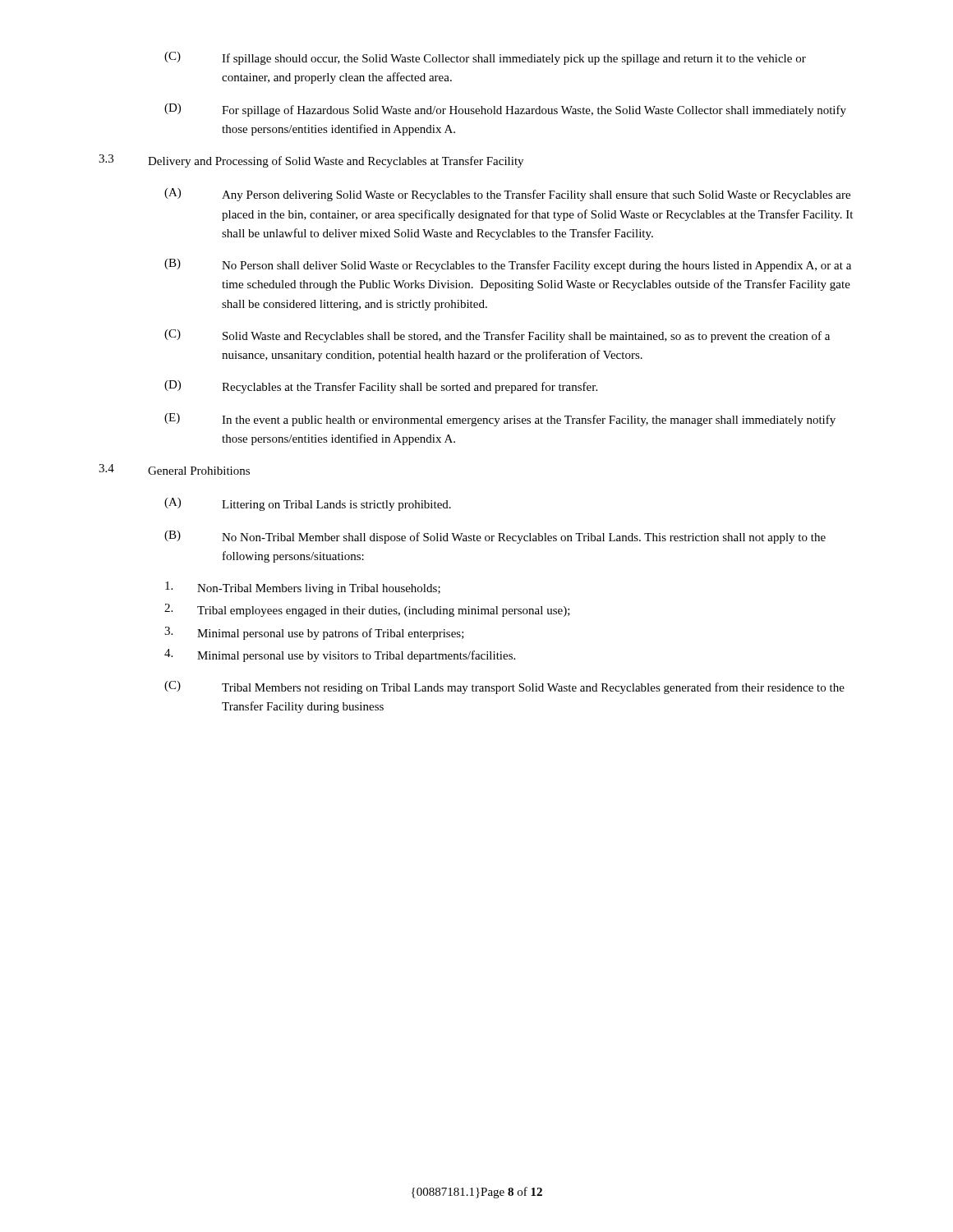Where is the passage that starts "(C) Tribal Members not"?
The width and height of the screenshot is (953, 1232).
(x=509, y=698)
